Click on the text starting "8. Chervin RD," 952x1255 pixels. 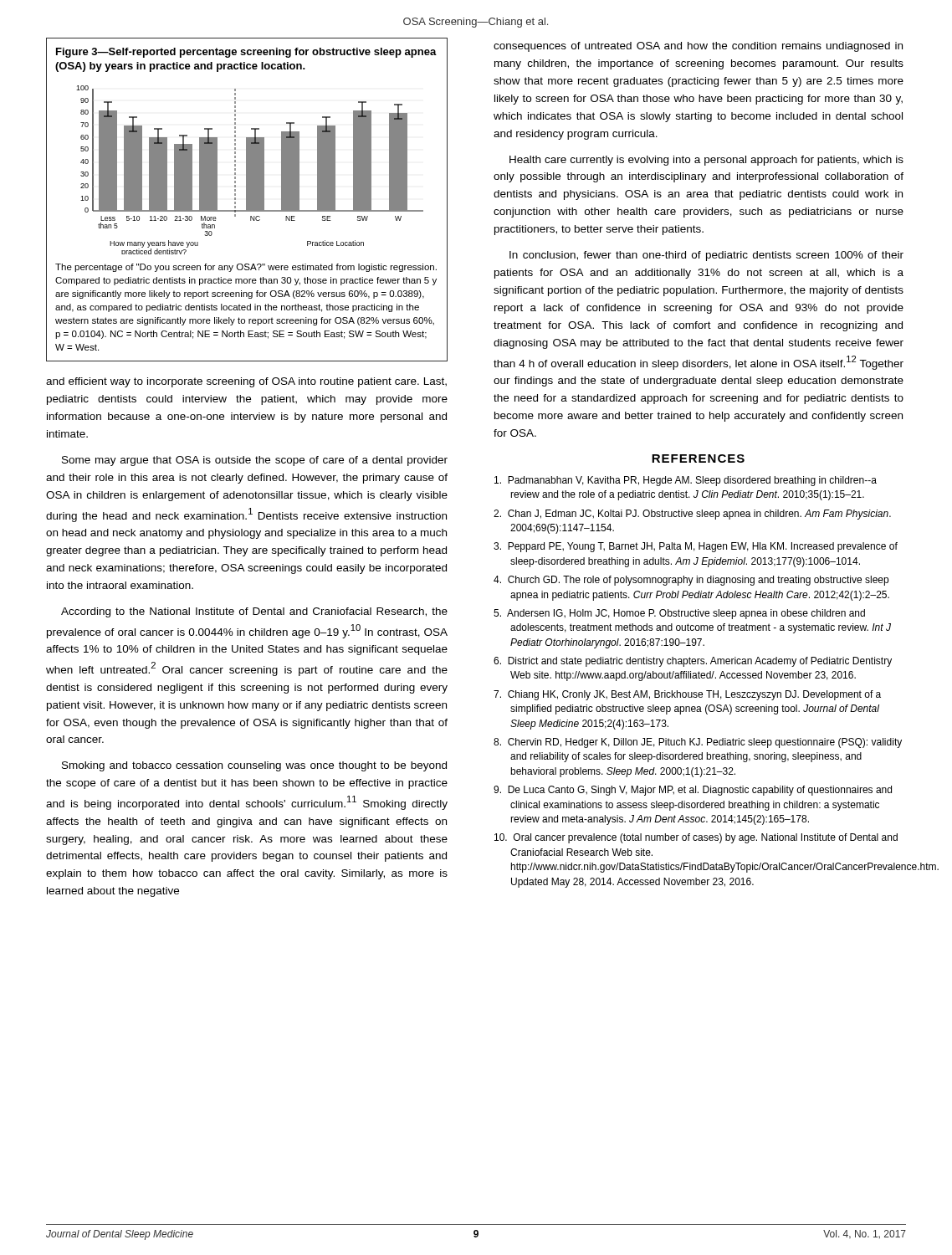698,757
